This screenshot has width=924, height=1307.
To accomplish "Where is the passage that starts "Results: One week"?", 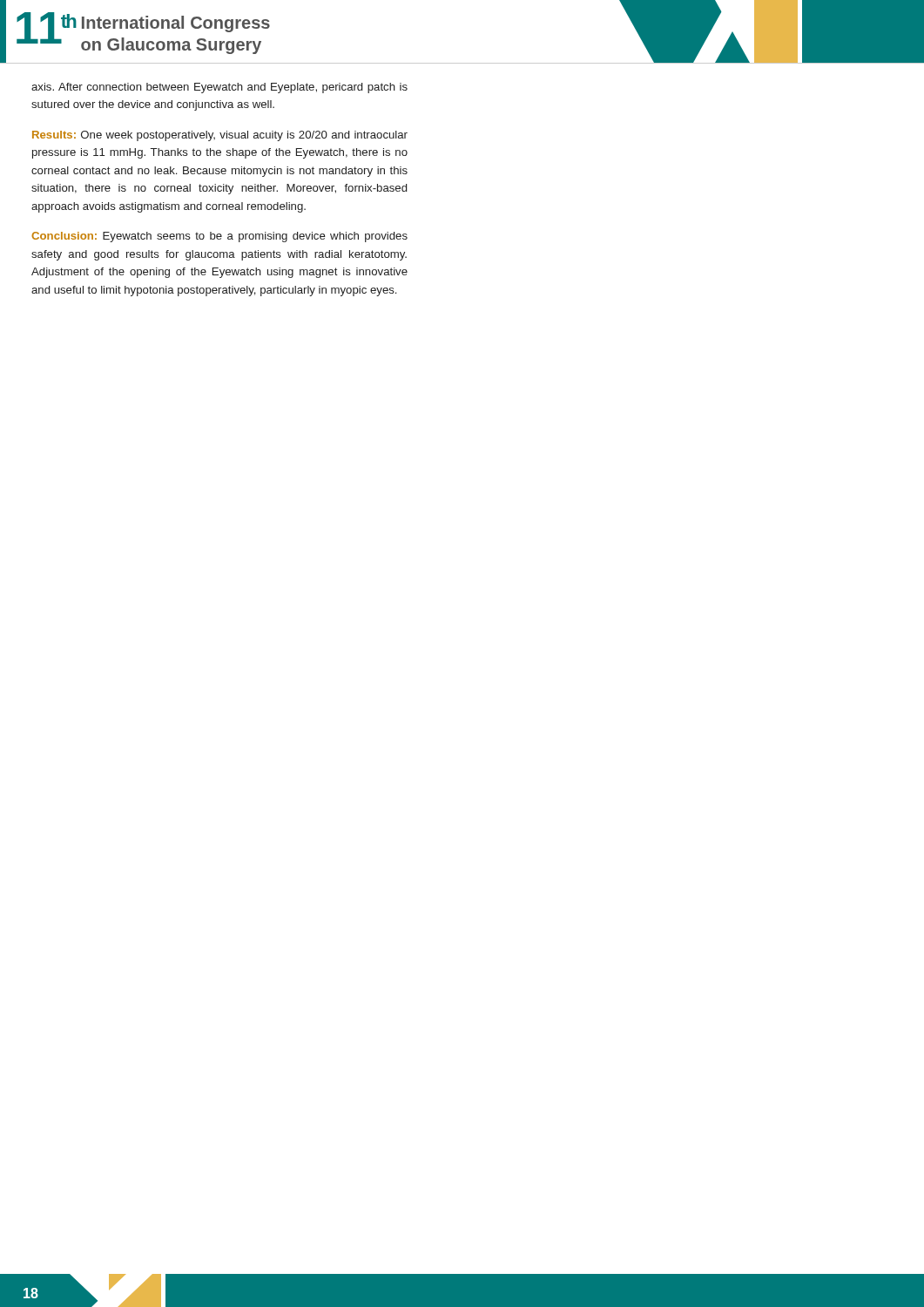I will point(219,170).
